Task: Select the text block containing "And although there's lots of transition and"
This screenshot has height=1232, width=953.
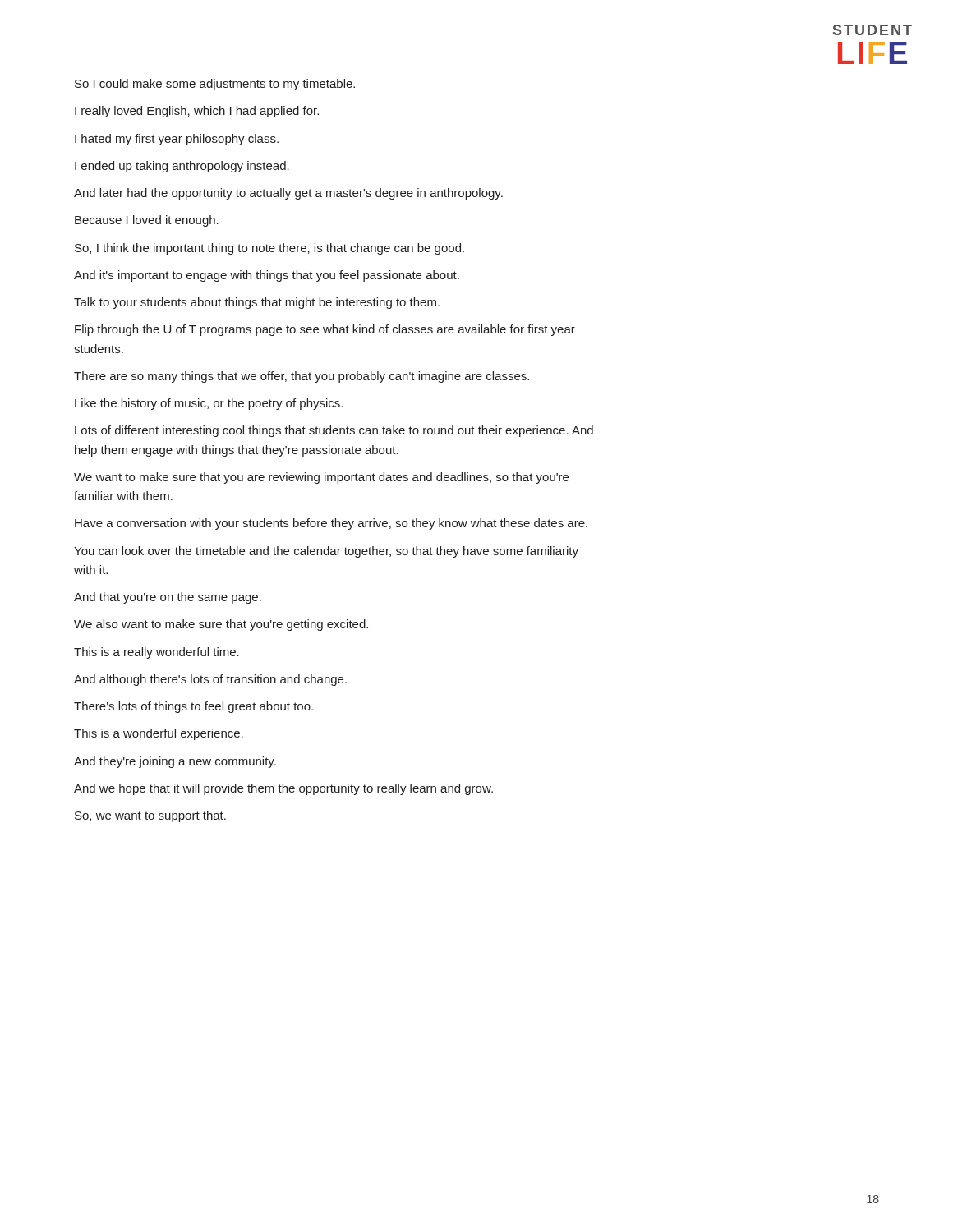Action: (211, 679)
